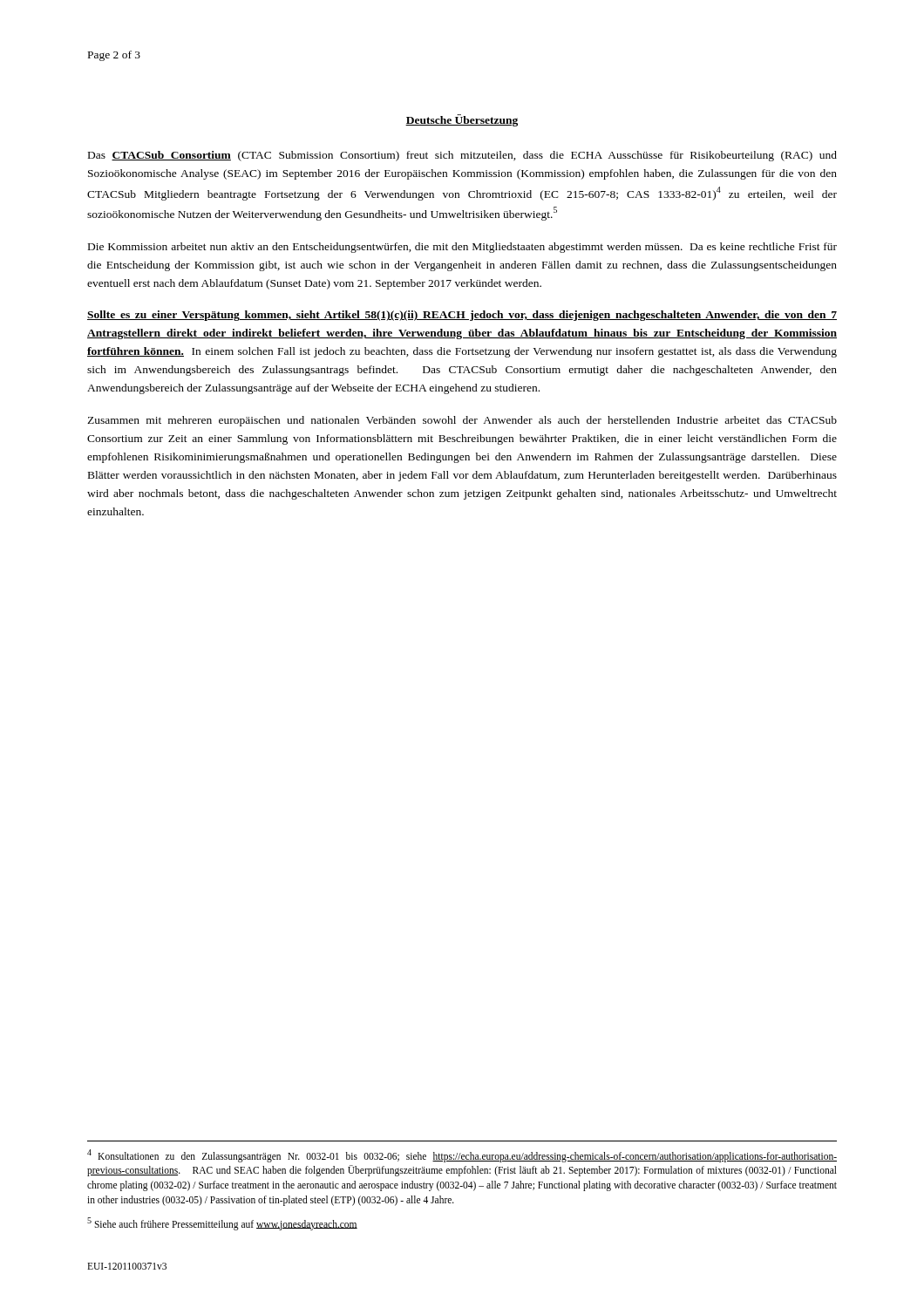Viewport: 924px width, 1308px height.
Task: Click the passage that begins "5 Siehe auch"
Action: point(222,1222)
